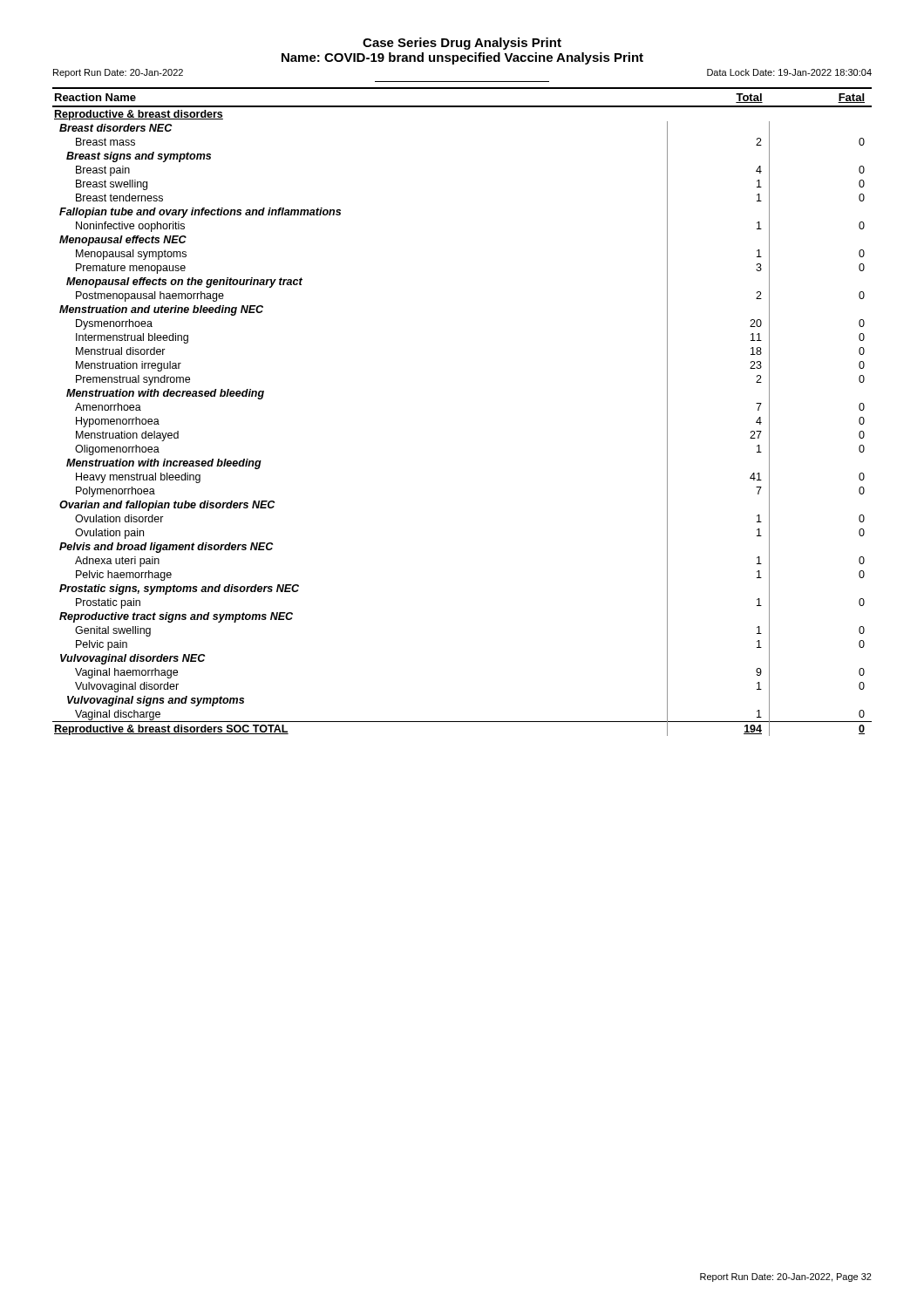Point to the region starting "Case Series Drug Analysis Print Name:"
The width and height of the screenshot is (924, 1308).
tap(462, 50)
